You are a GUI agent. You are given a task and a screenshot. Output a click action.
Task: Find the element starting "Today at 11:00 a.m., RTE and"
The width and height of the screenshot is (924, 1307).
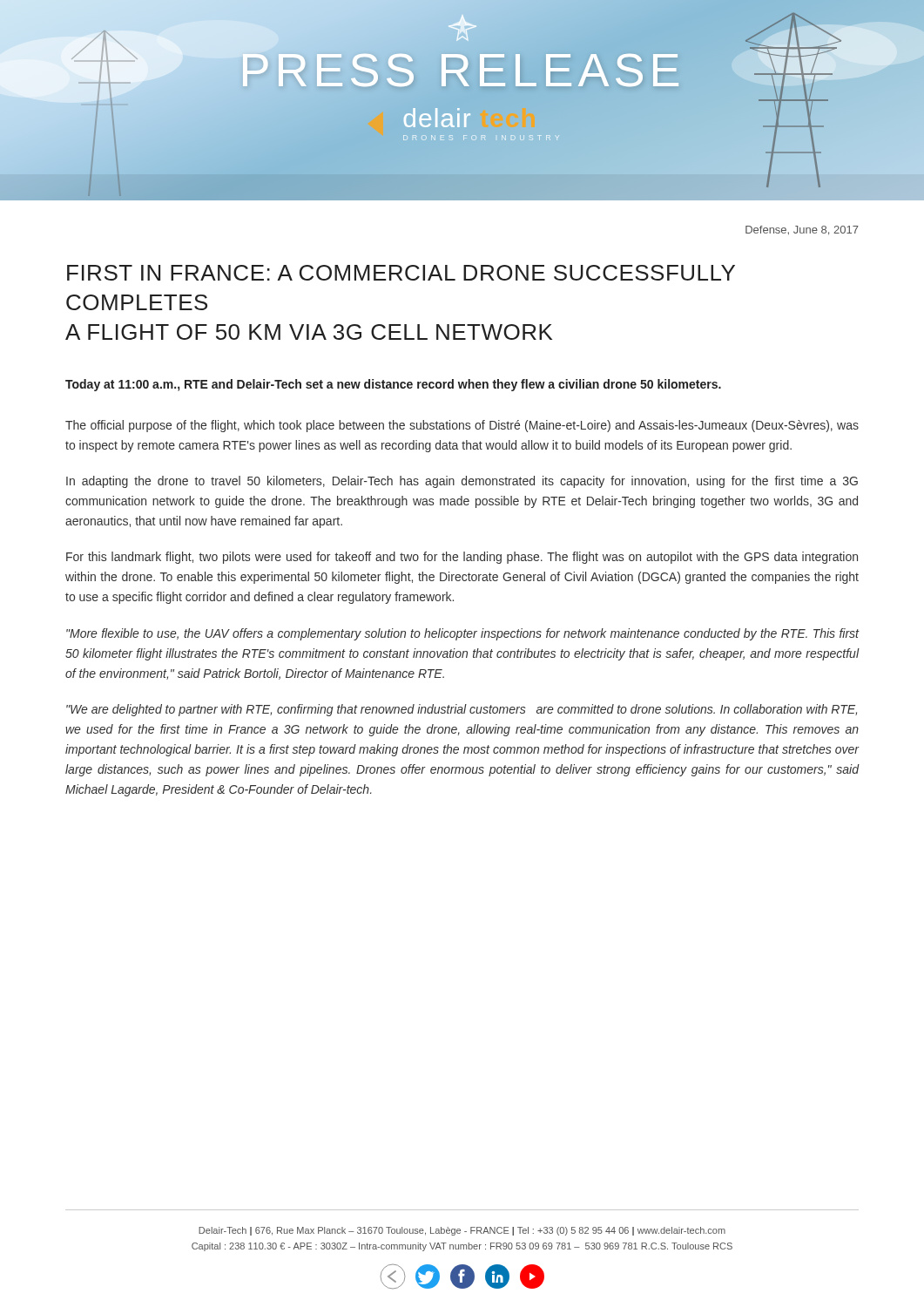(x=393, y=385)
